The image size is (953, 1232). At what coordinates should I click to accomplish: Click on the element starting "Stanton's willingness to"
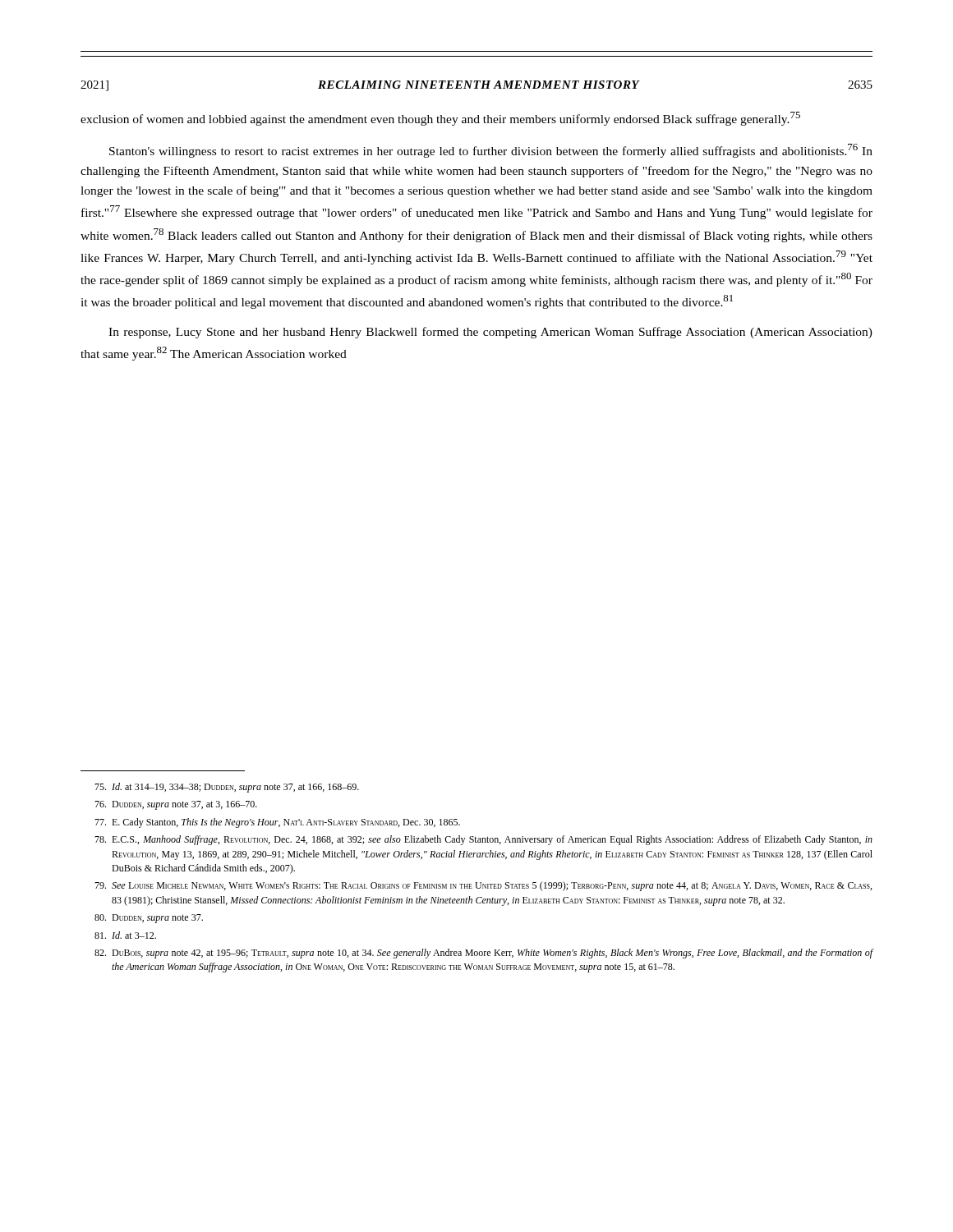tap(476, 226)
